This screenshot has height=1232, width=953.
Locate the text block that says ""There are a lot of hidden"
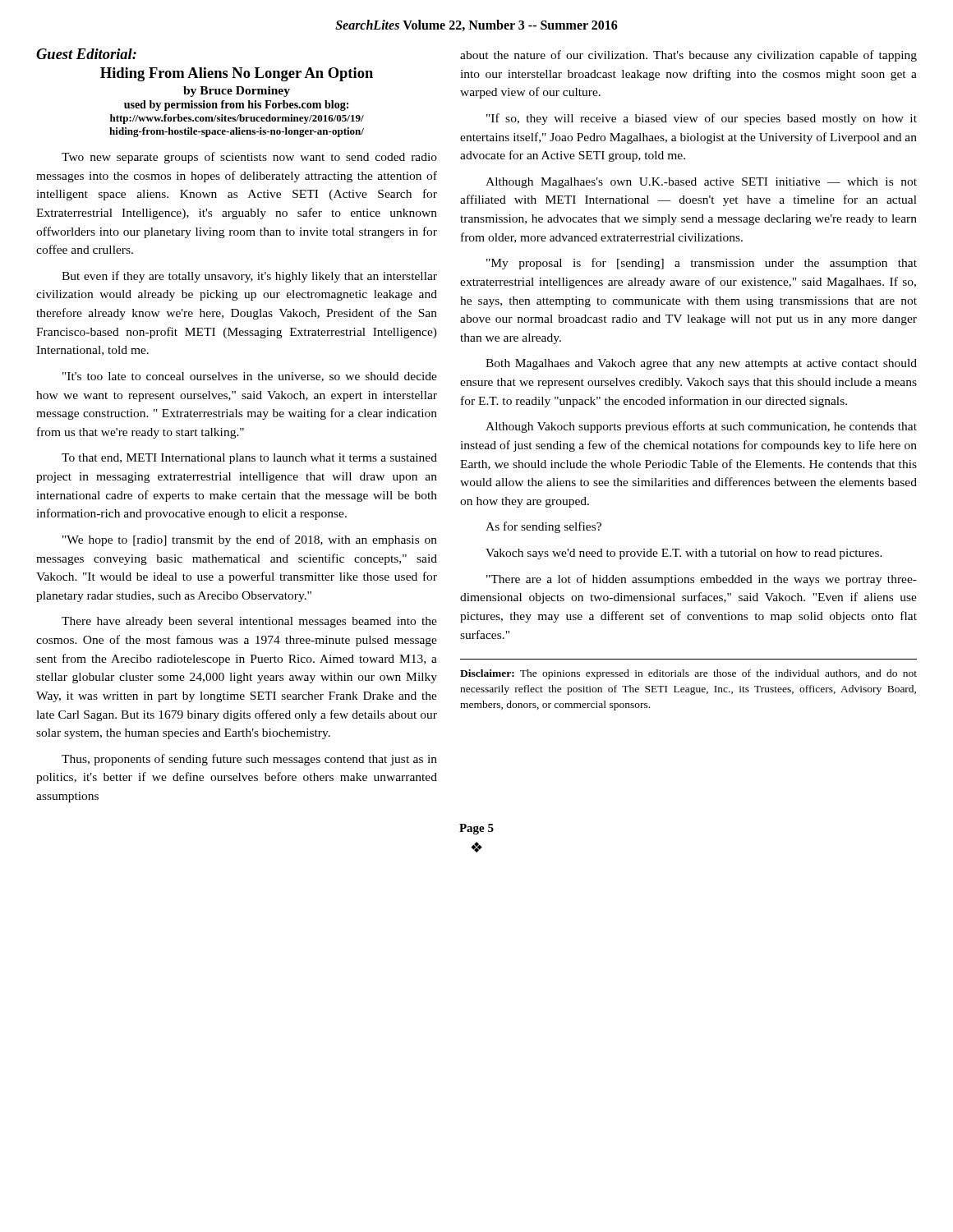(x=688, y=606)
